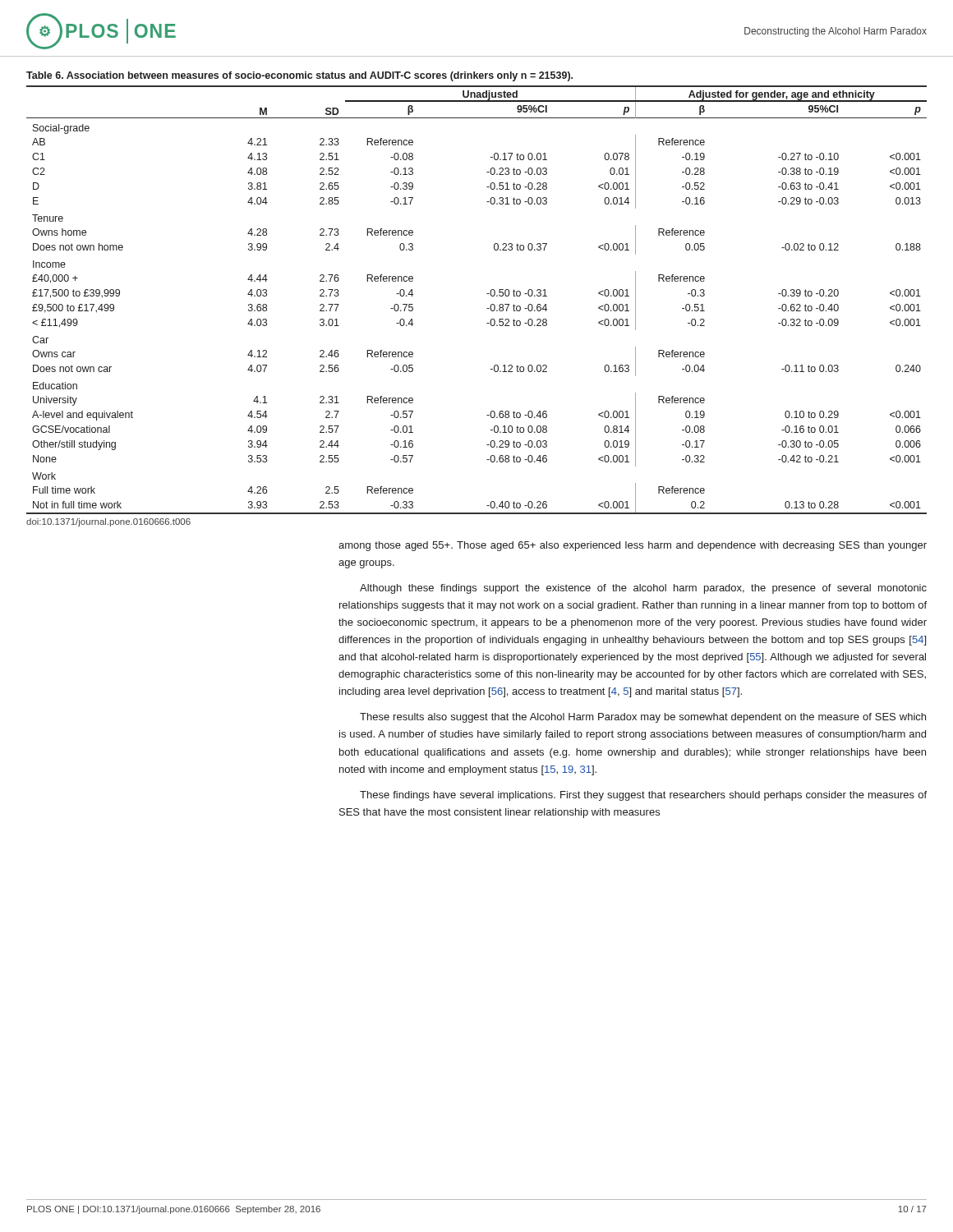Locate the caption that opens with "Table 6. Association"

pos(300,76)
